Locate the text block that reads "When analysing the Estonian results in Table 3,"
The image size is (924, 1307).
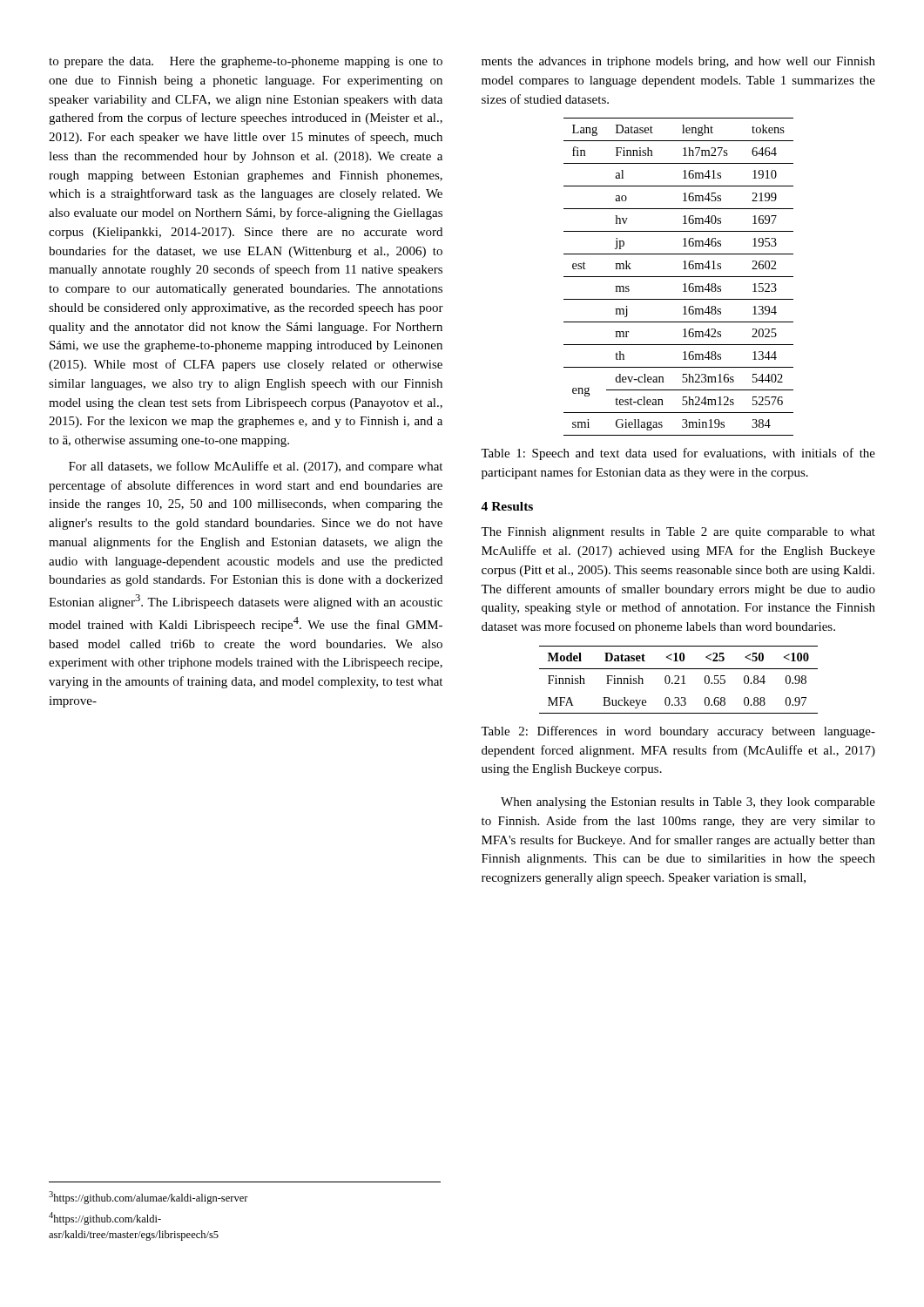[x=678, y=840]
